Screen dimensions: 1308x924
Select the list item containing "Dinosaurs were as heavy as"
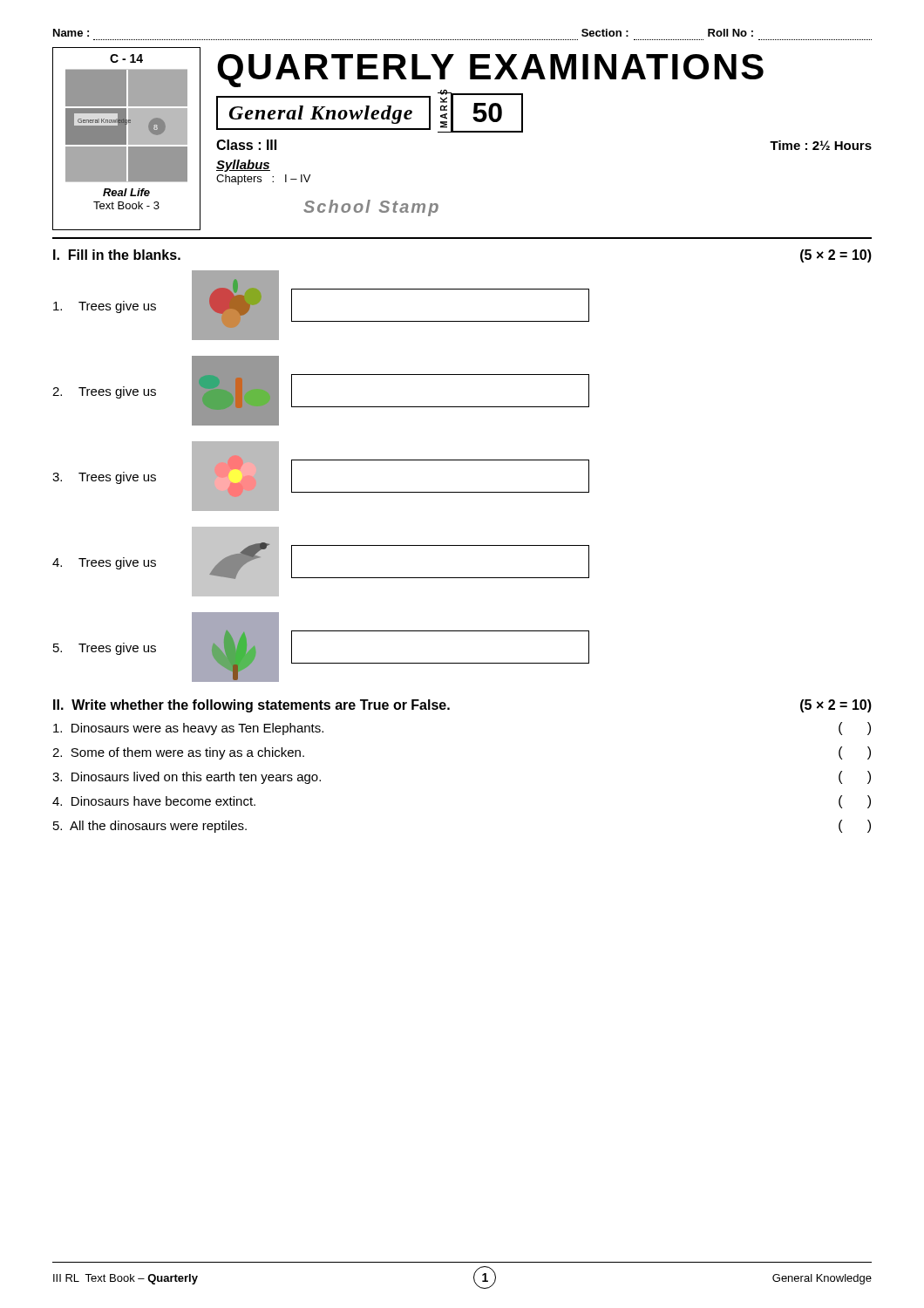pyautogui.click(x=184, y=729)
